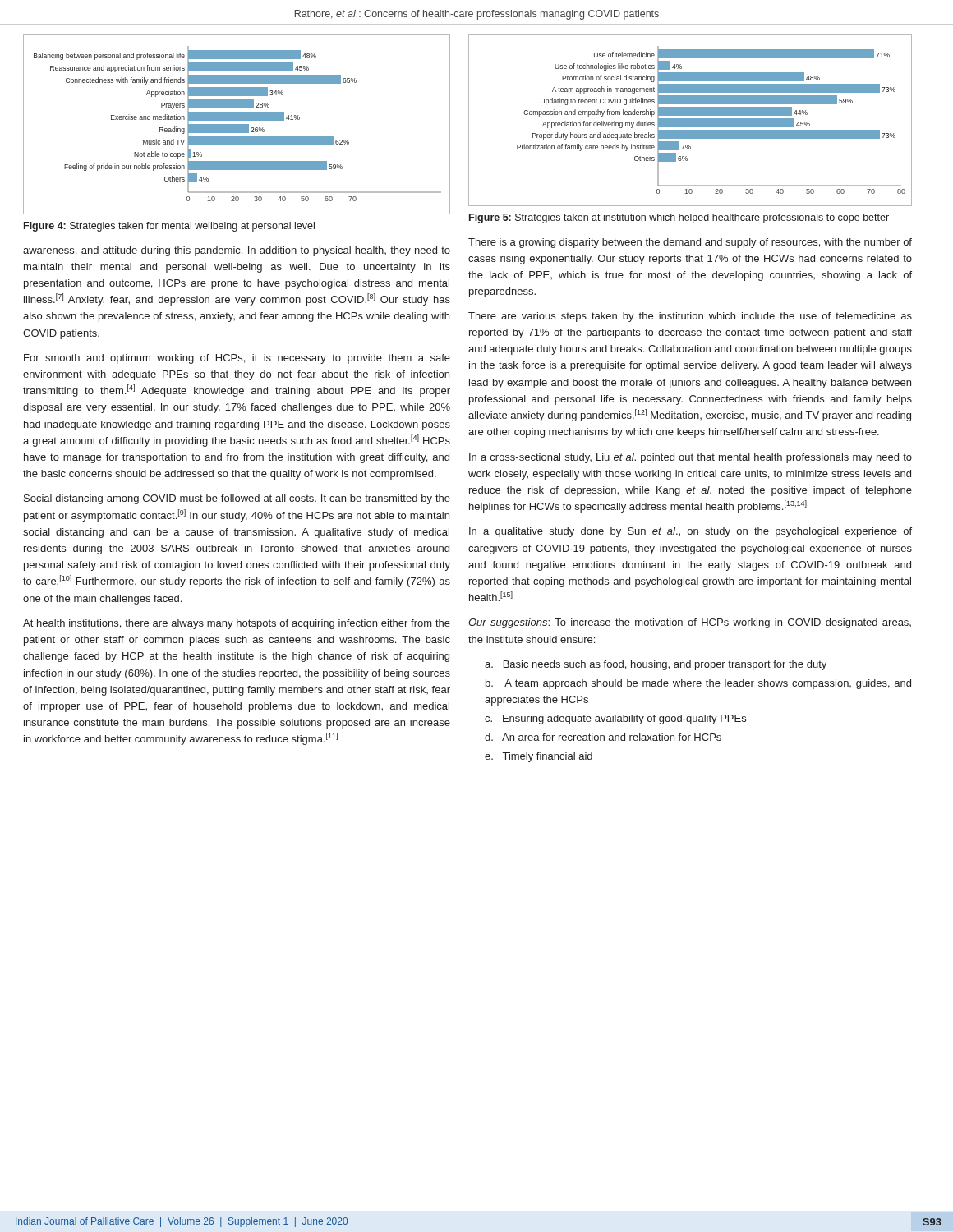Find the caption on this page that starts "Figure 4: Strategies taken for mental wellbeing"
Screen dimensions: 1232x953
coord(169,226)
